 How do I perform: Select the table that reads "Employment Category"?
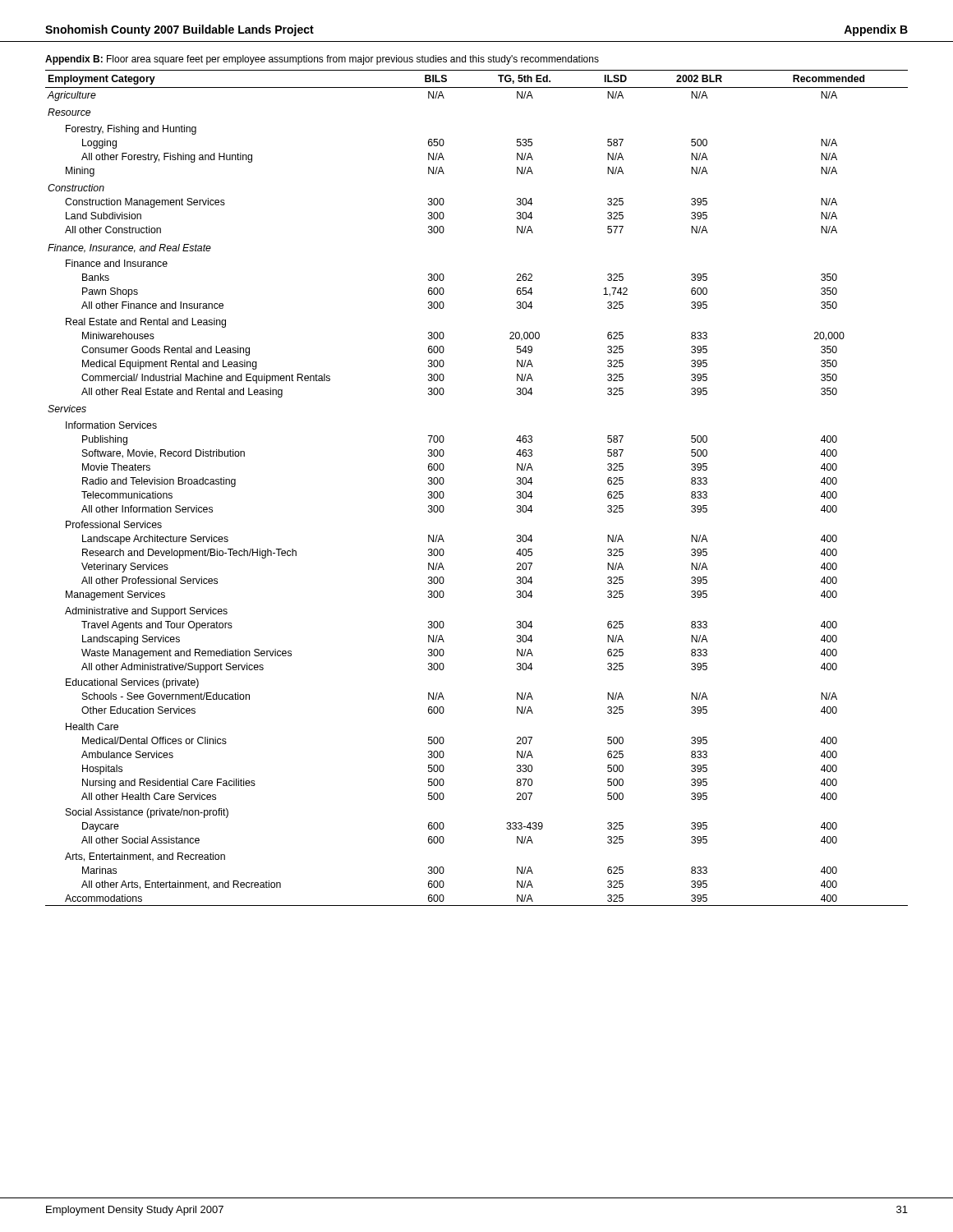click(476, 488)
